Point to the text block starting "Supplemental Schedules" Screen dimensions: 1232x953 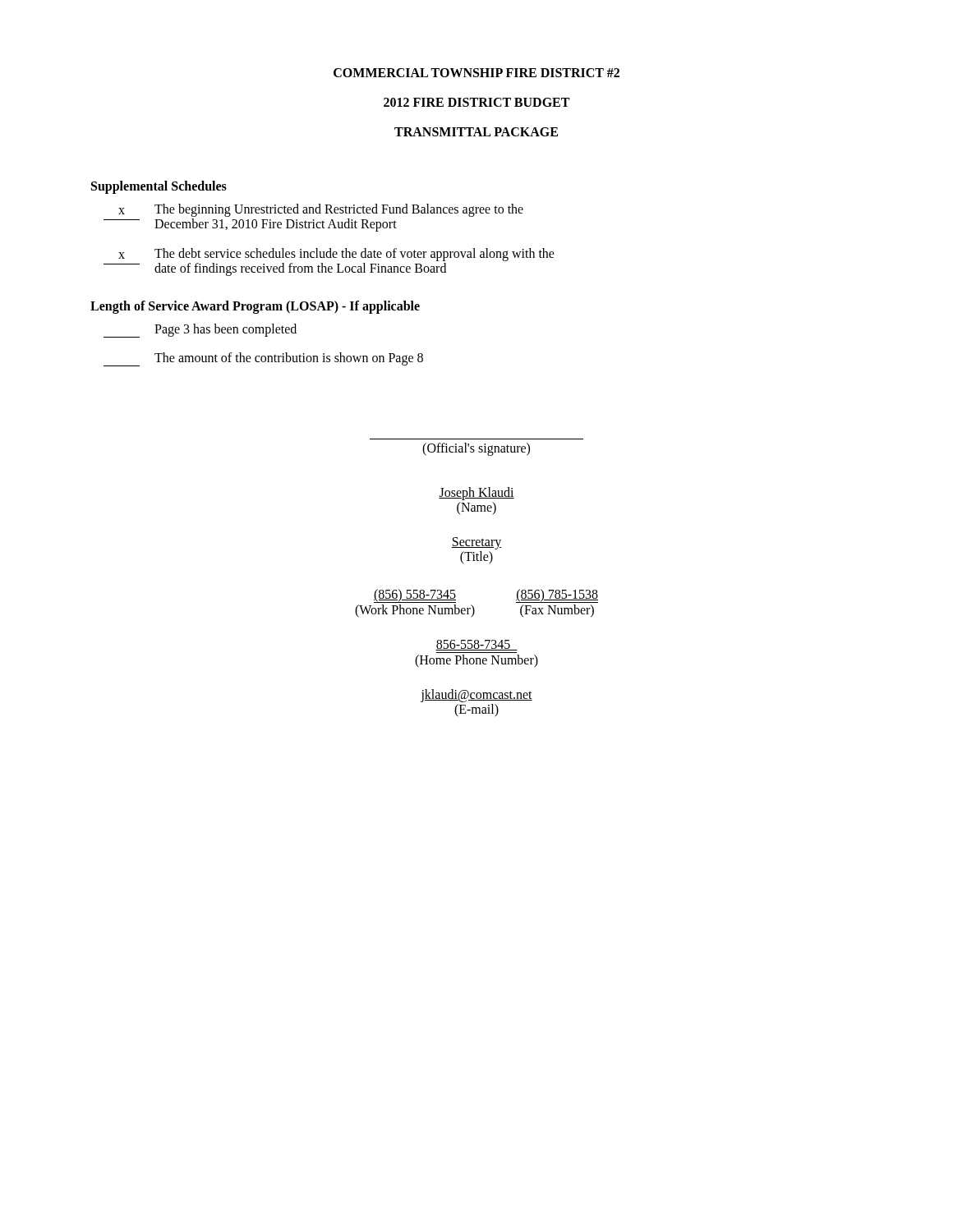click(158, 186)
